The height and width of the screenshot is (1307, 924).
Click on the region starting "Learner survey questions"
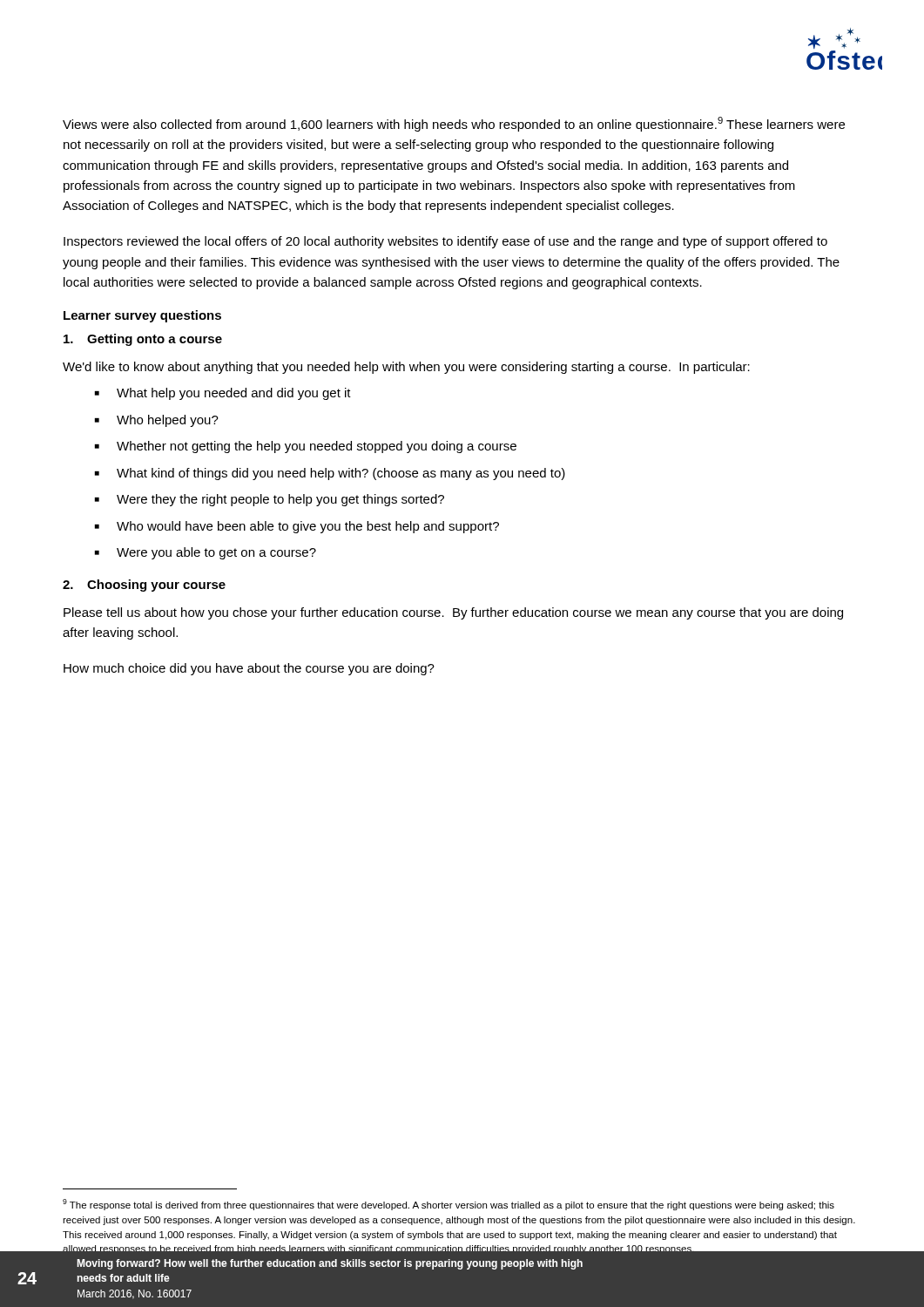pyautogui.click(x=142, y=315)
